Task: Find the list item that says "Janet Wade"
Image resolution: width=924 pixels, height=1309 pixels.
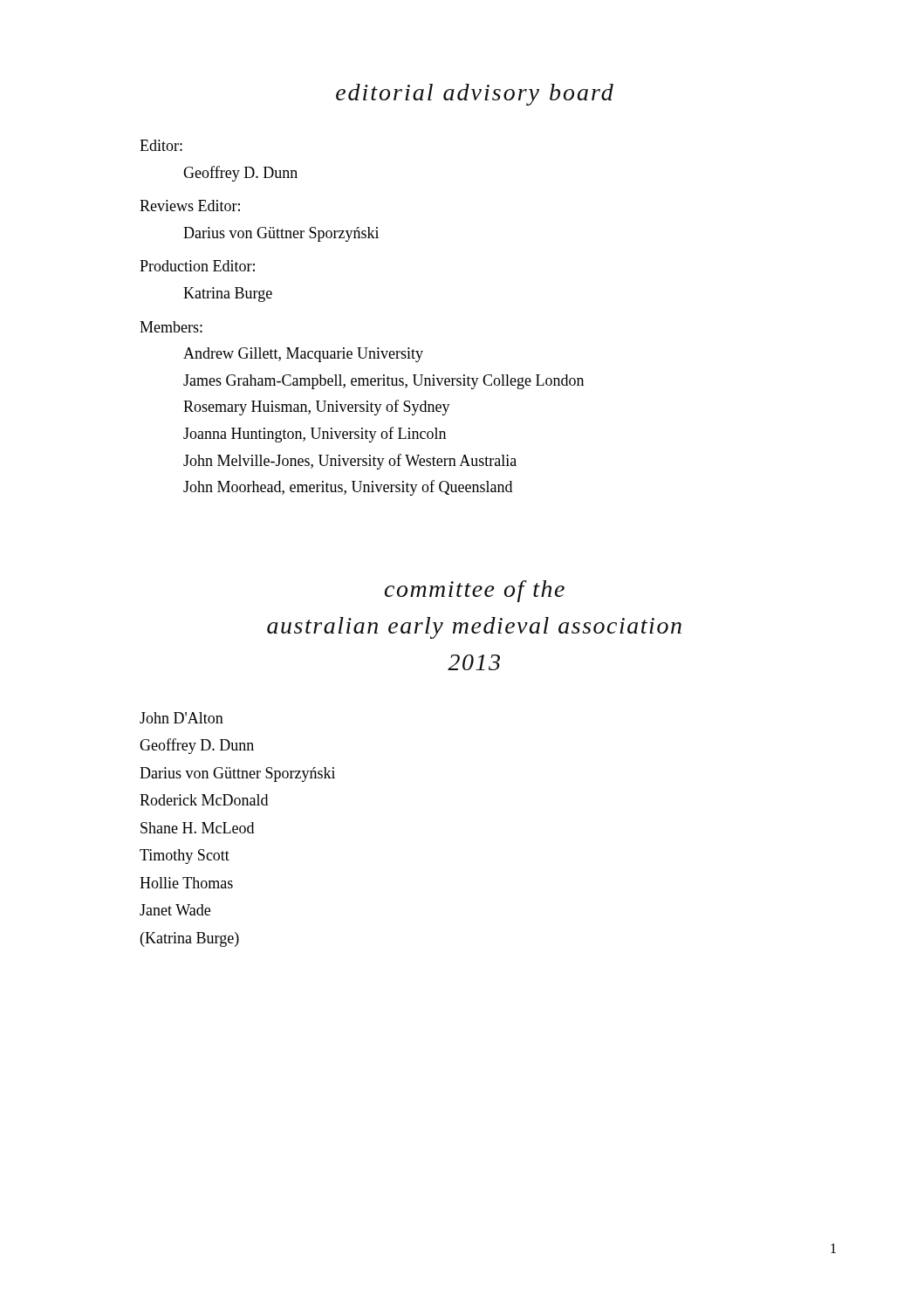Action: [x=175, y=910]
